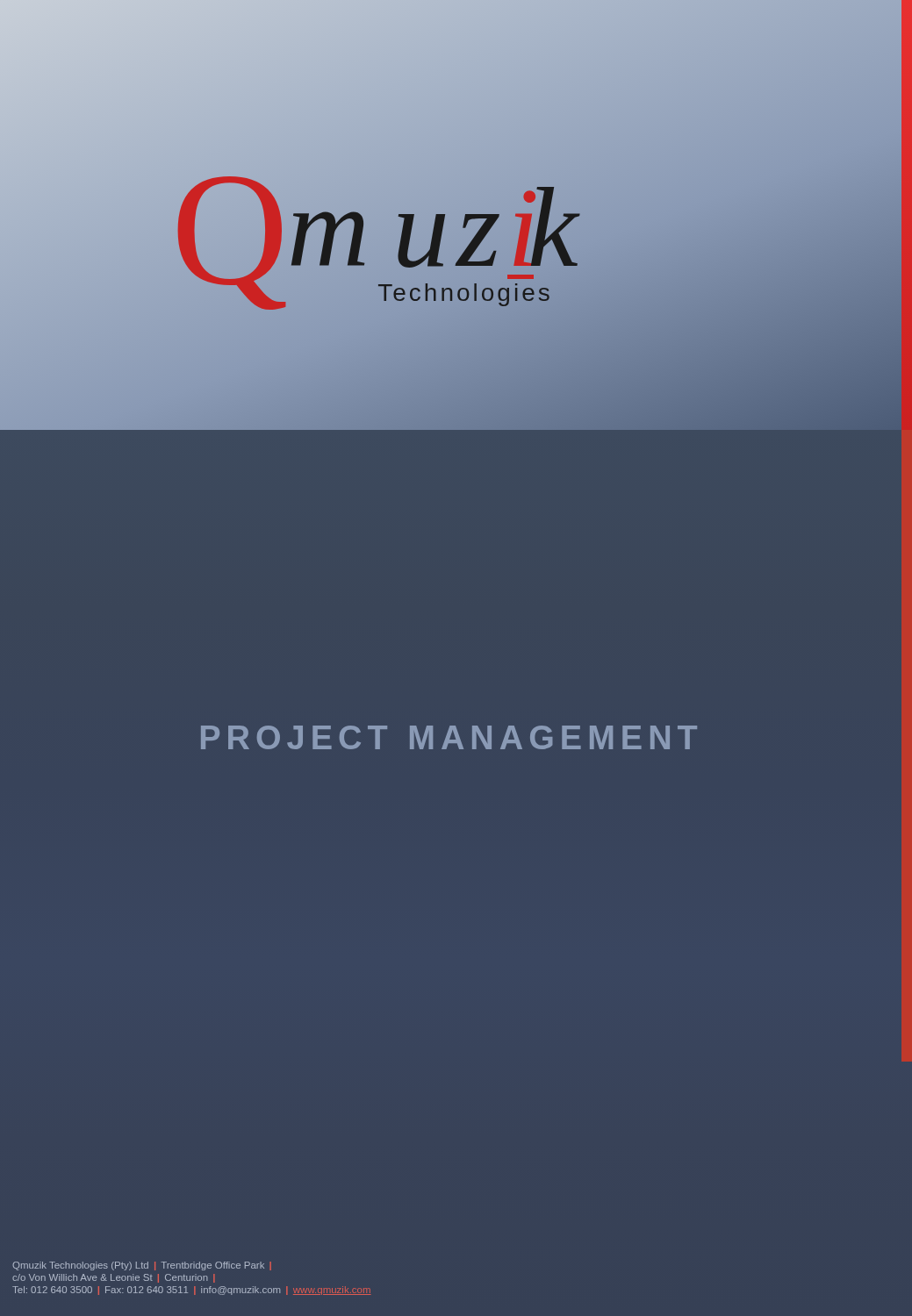Find the logo
The height and width of the screenshot is (1316, 912).
click(x=399, y=224)
